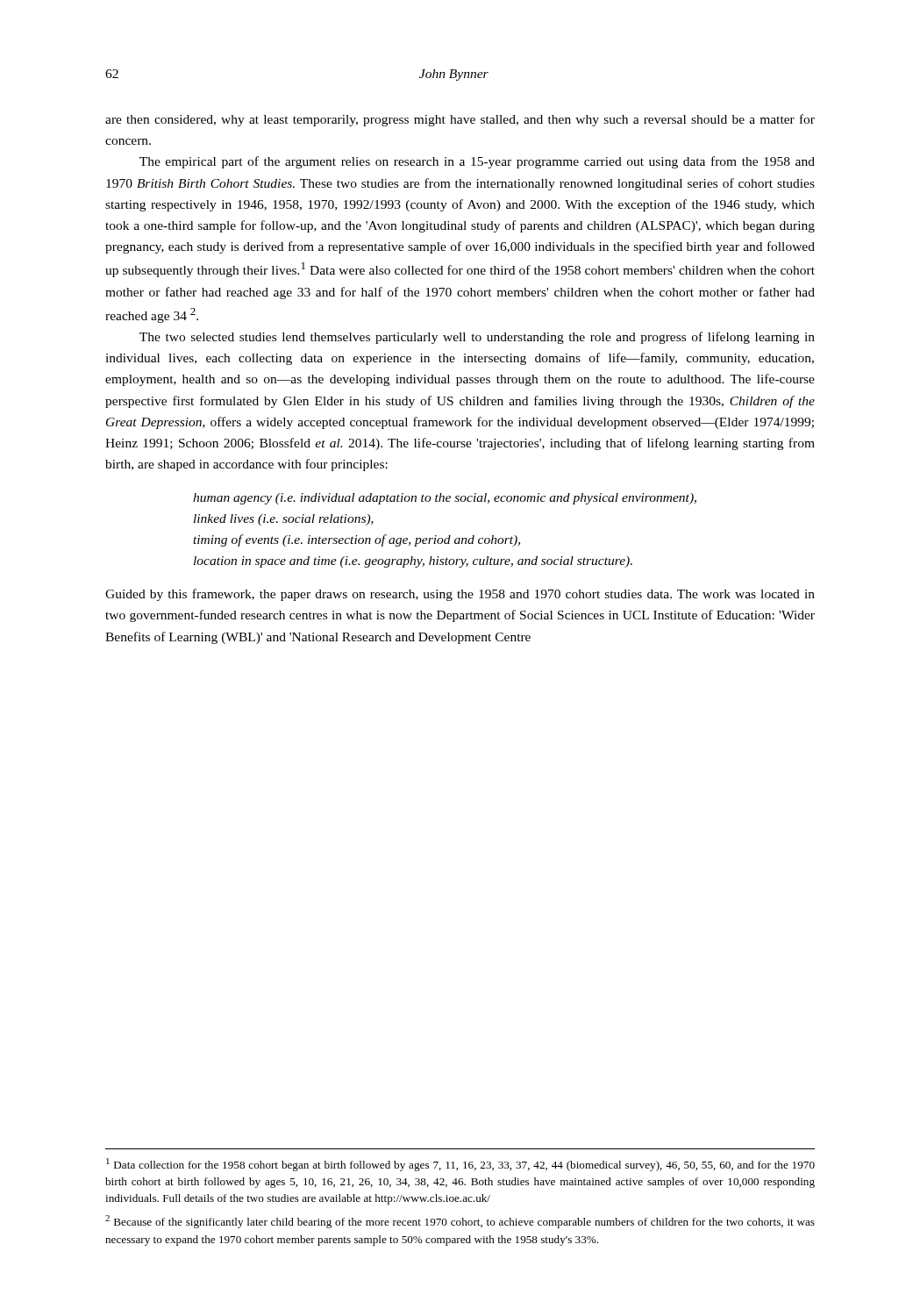The height and width of the screenshot is (1316, 920).
Task: Click on the text block starting "location in space and time (i.e."
Action: 504,561
